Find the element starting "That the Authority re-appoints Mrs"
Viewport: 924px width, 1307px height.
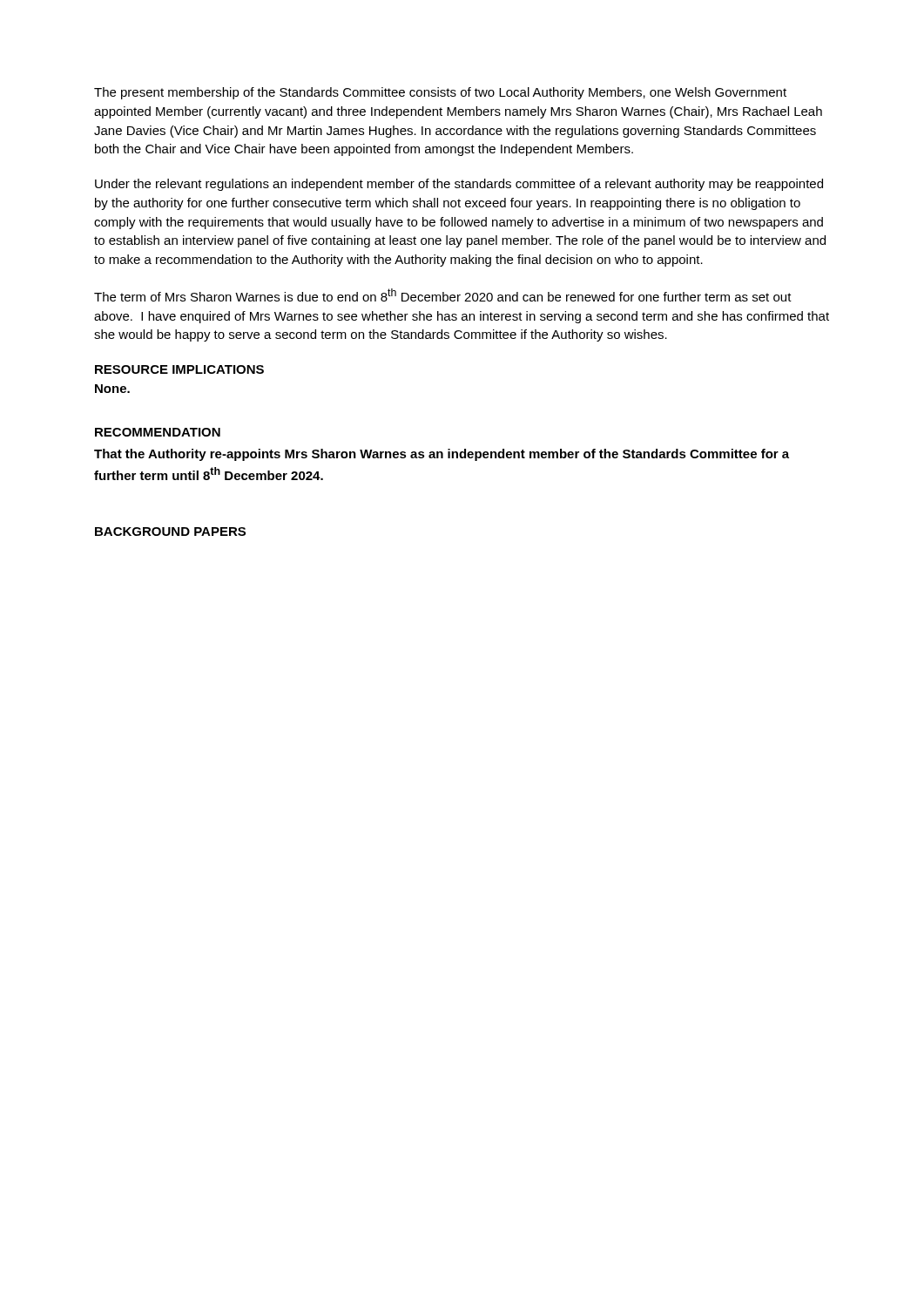click(442, 465)
